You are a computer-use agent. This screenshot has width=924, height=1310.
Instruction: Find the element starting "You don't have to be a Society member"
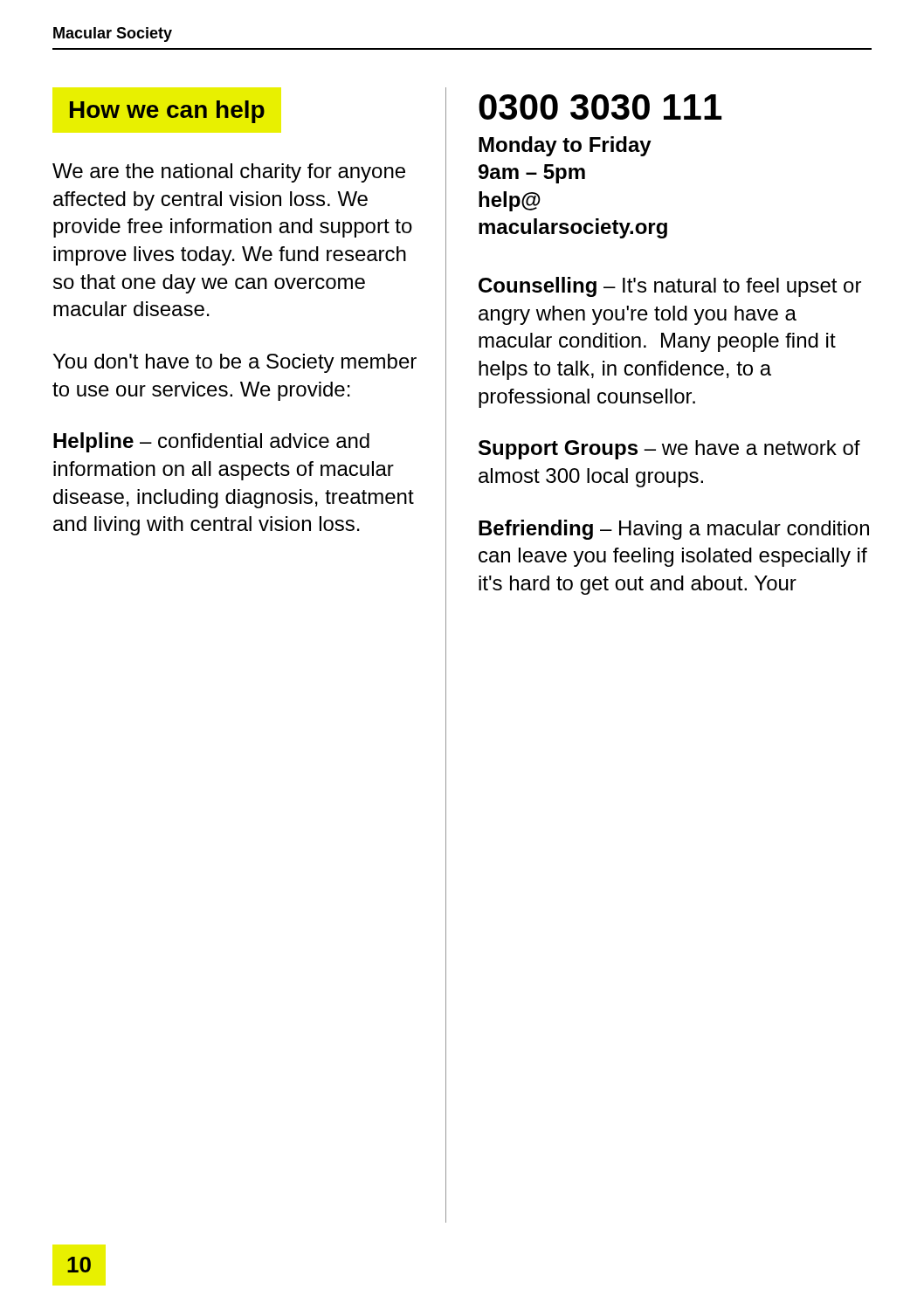tap(235, 375)
